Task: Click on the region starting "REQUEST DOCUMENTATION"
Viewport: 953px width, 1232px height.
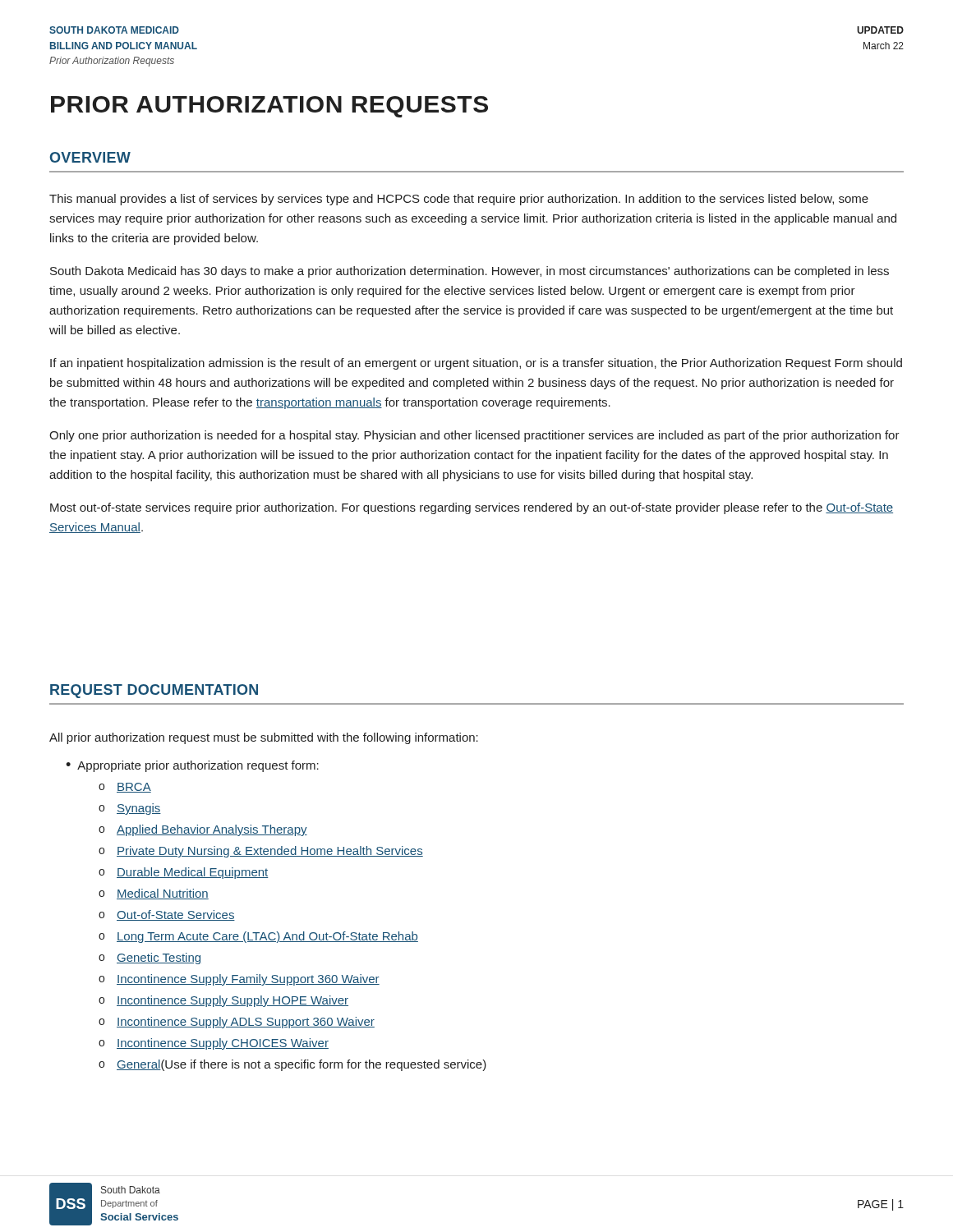Action: (476, 693)
